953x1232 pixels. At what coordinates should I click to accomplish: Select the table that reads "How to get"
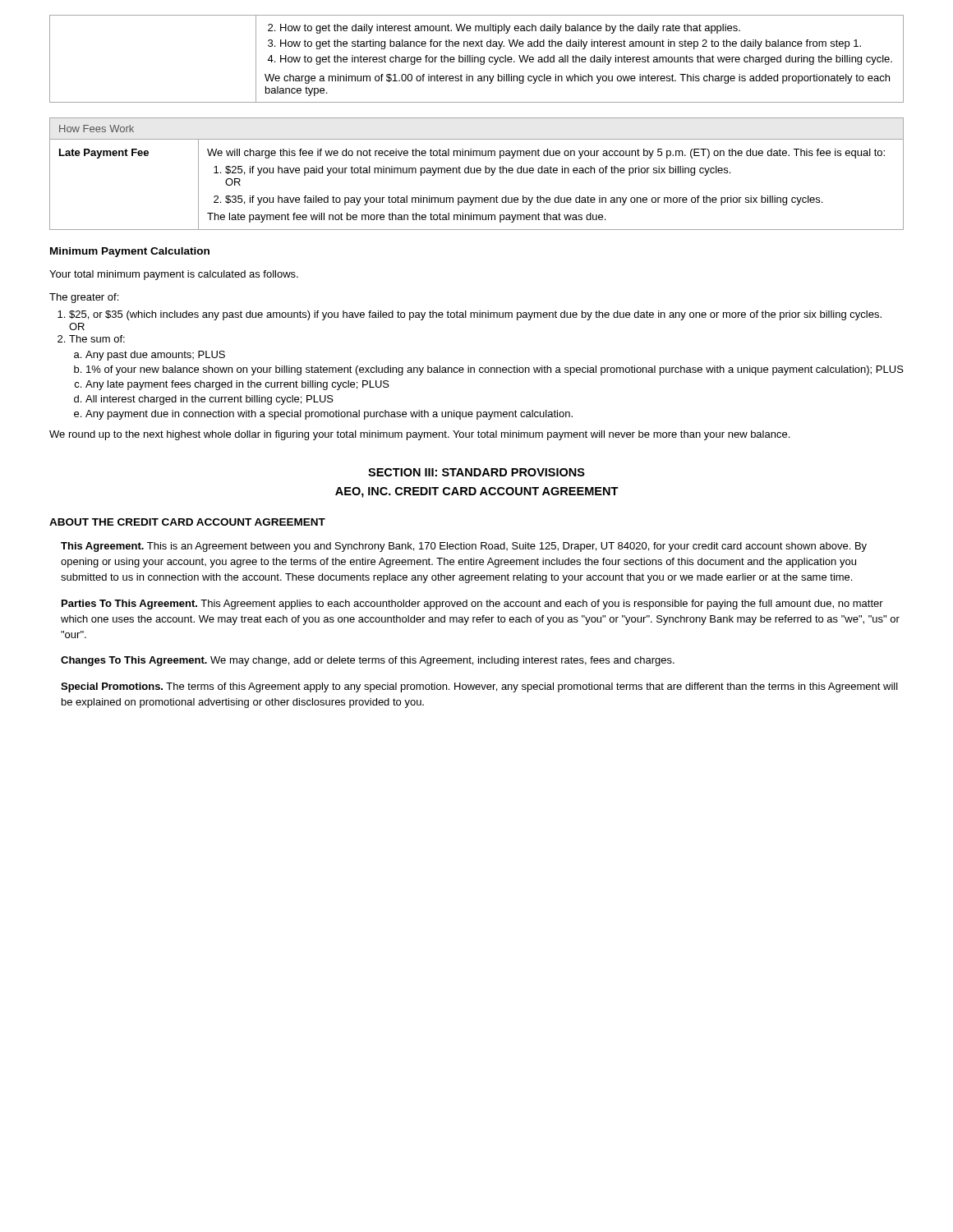(x=476, y=59)
